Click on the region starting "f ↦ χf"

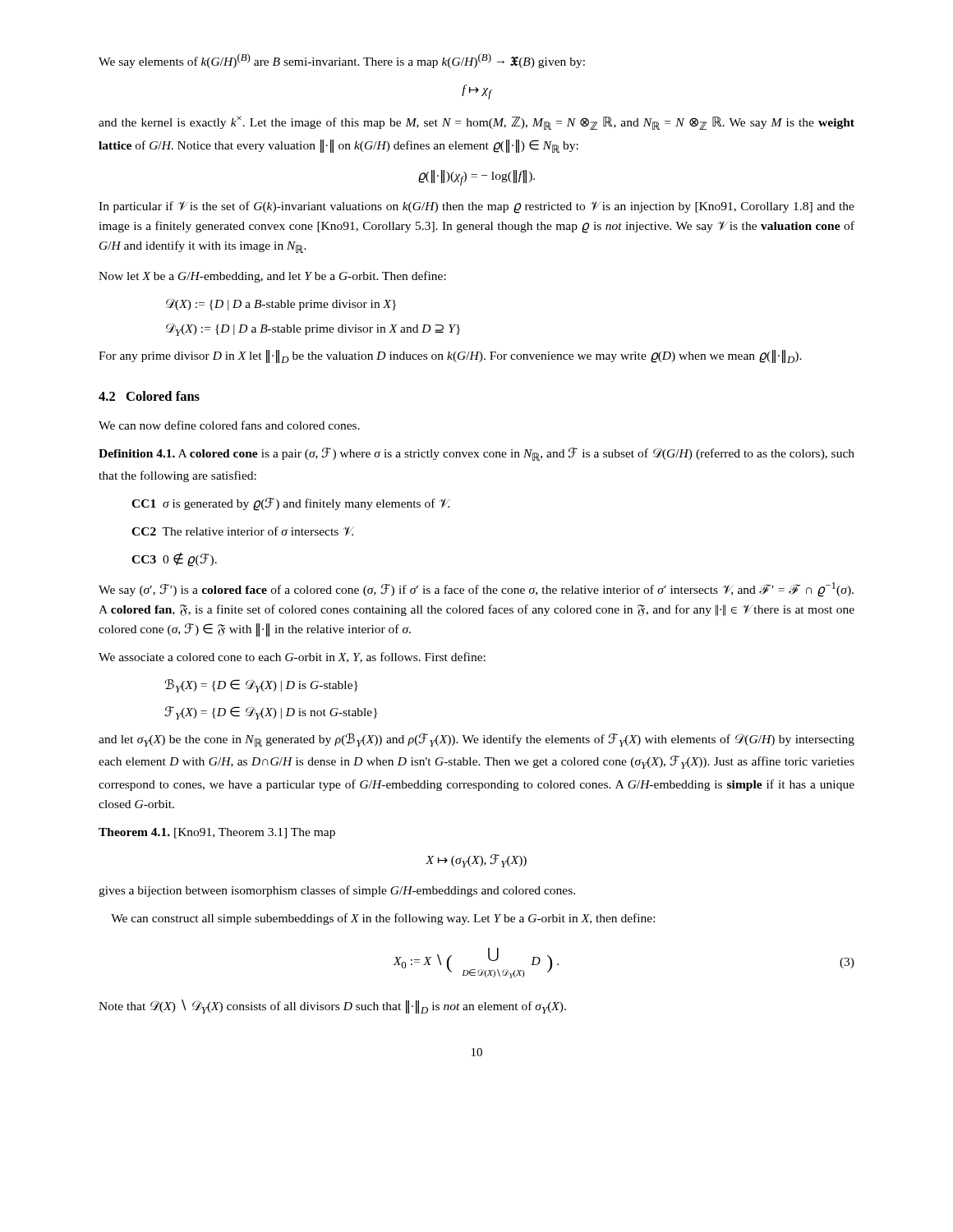pyautogui.click(x=476, y=91)
